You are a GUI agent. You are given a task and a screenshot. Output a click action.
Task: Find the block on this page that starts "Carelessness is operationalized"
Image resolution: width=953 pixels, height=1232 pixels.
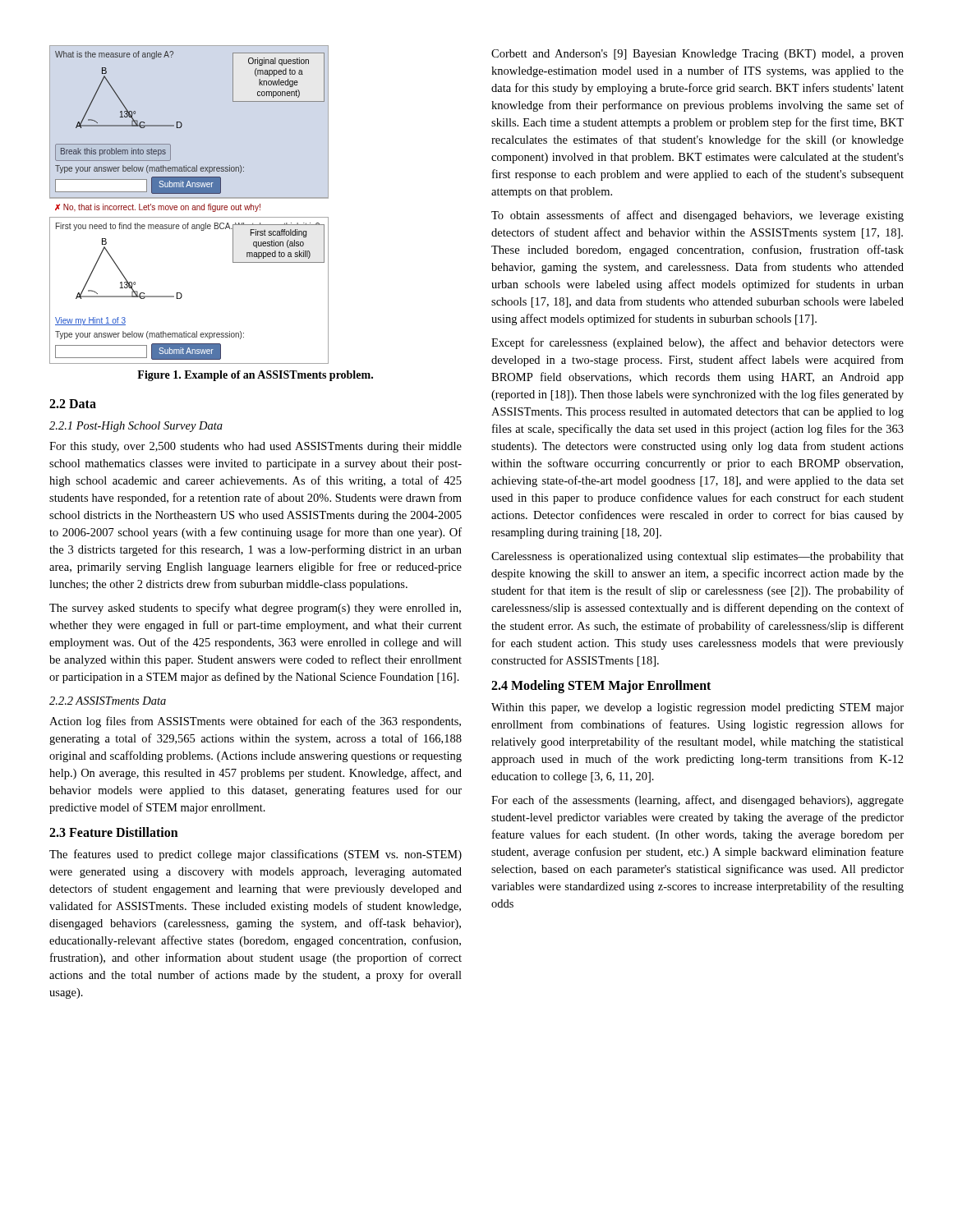(698, 609)
